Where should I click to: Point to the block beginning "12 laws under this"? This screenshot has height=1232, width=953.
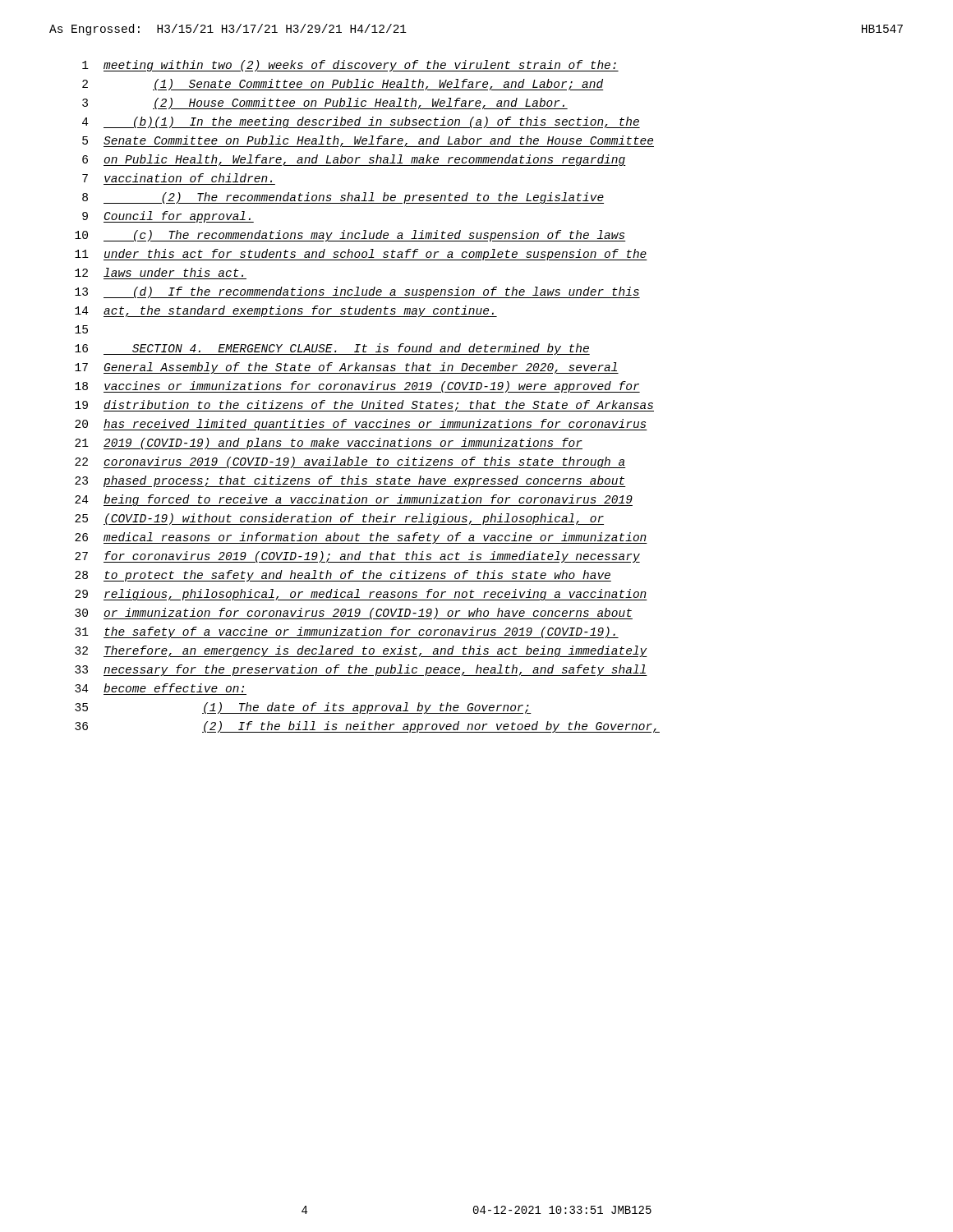pyautogui.click(x=159, y=272)
